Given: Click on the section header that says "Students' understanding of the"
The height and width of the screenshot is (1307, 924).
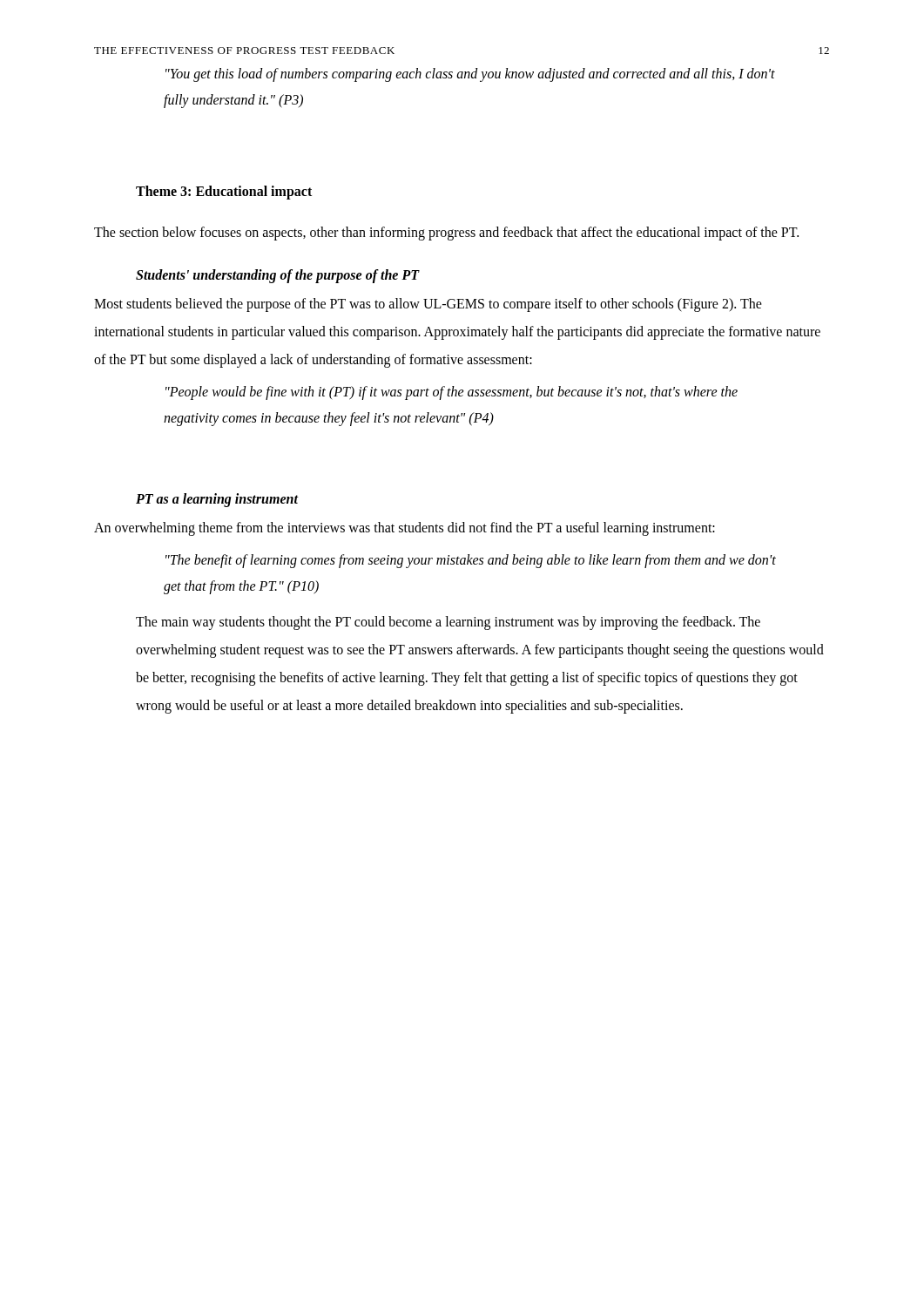Looking at the screenshot, I should click(x=277, y=275).
